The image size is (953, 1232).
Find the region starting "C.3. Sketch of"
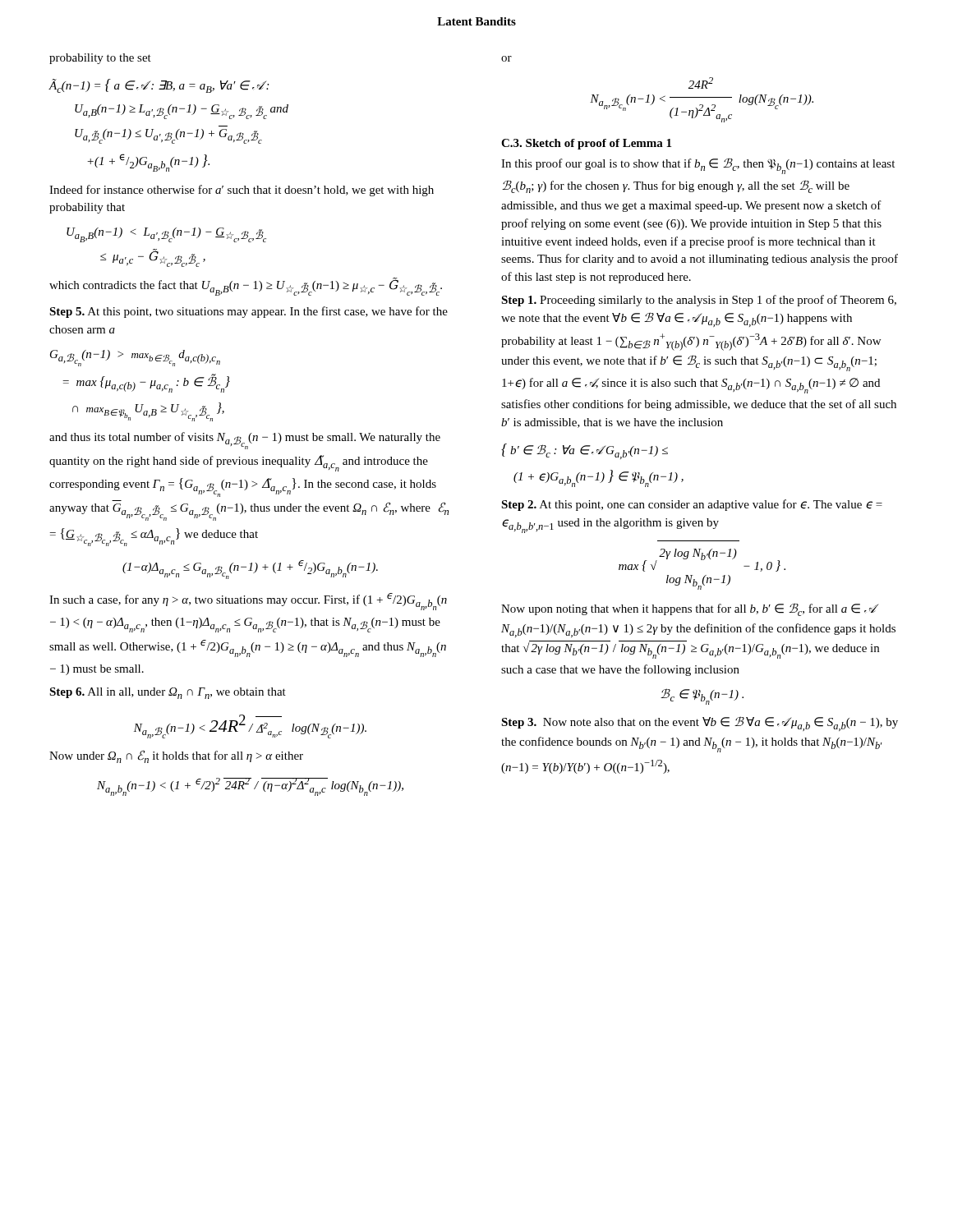[587, 143]
